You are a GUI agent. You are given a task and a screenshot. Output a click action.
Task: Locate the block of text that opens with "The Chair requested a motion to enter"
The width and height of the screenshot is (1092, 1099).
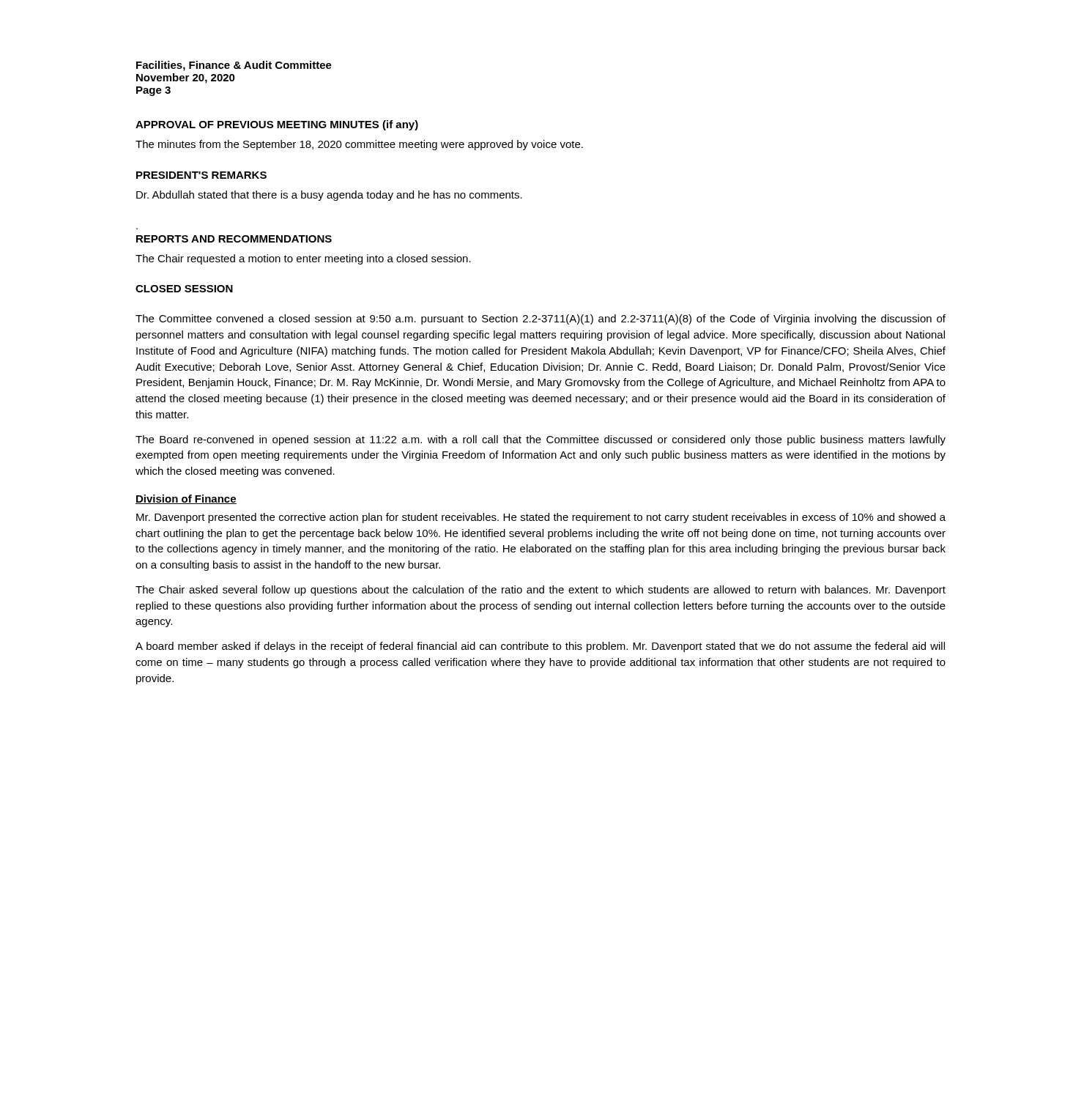click(303, 259)
